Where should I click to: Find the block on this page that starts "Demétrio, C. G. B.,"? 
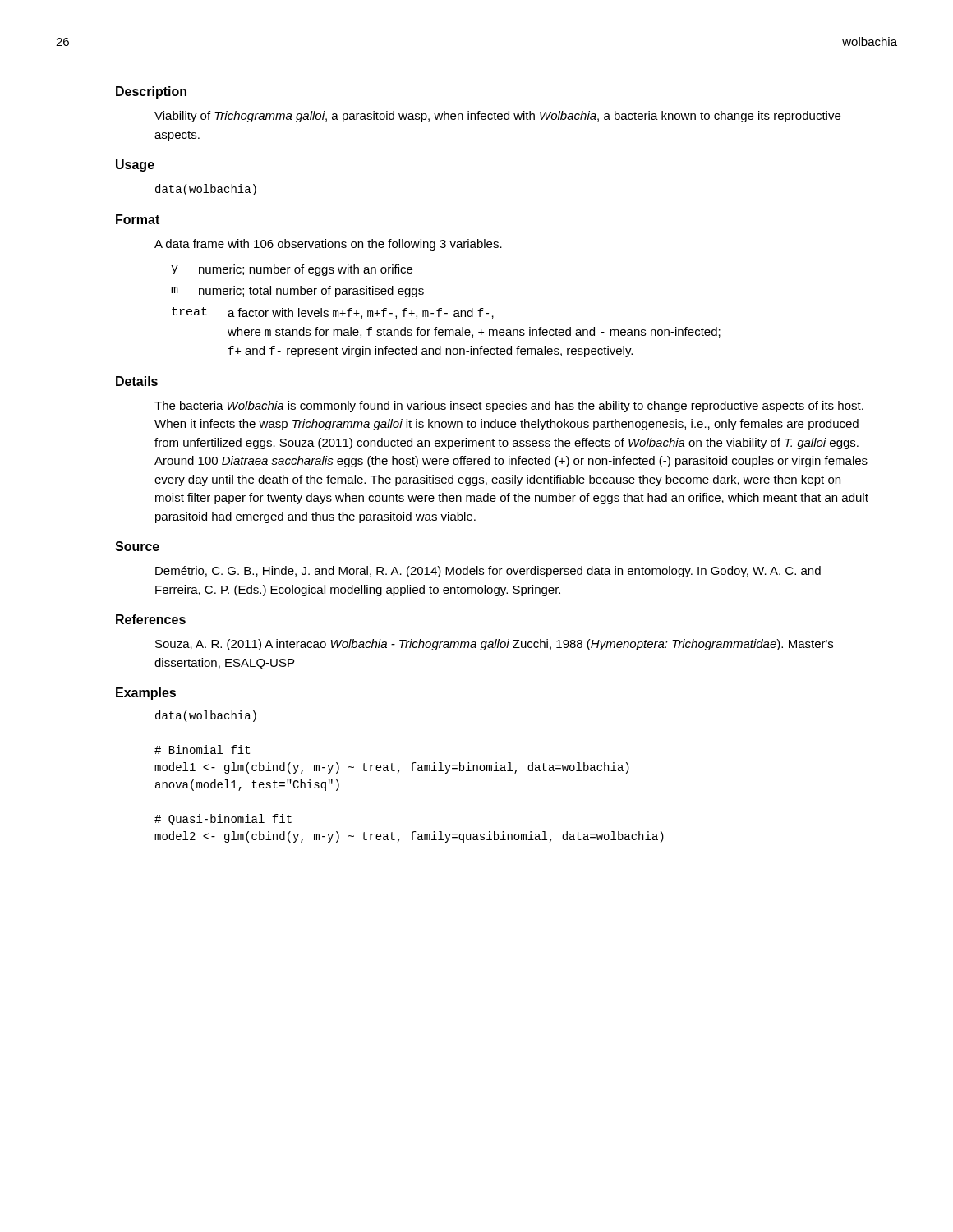point(488,580)
